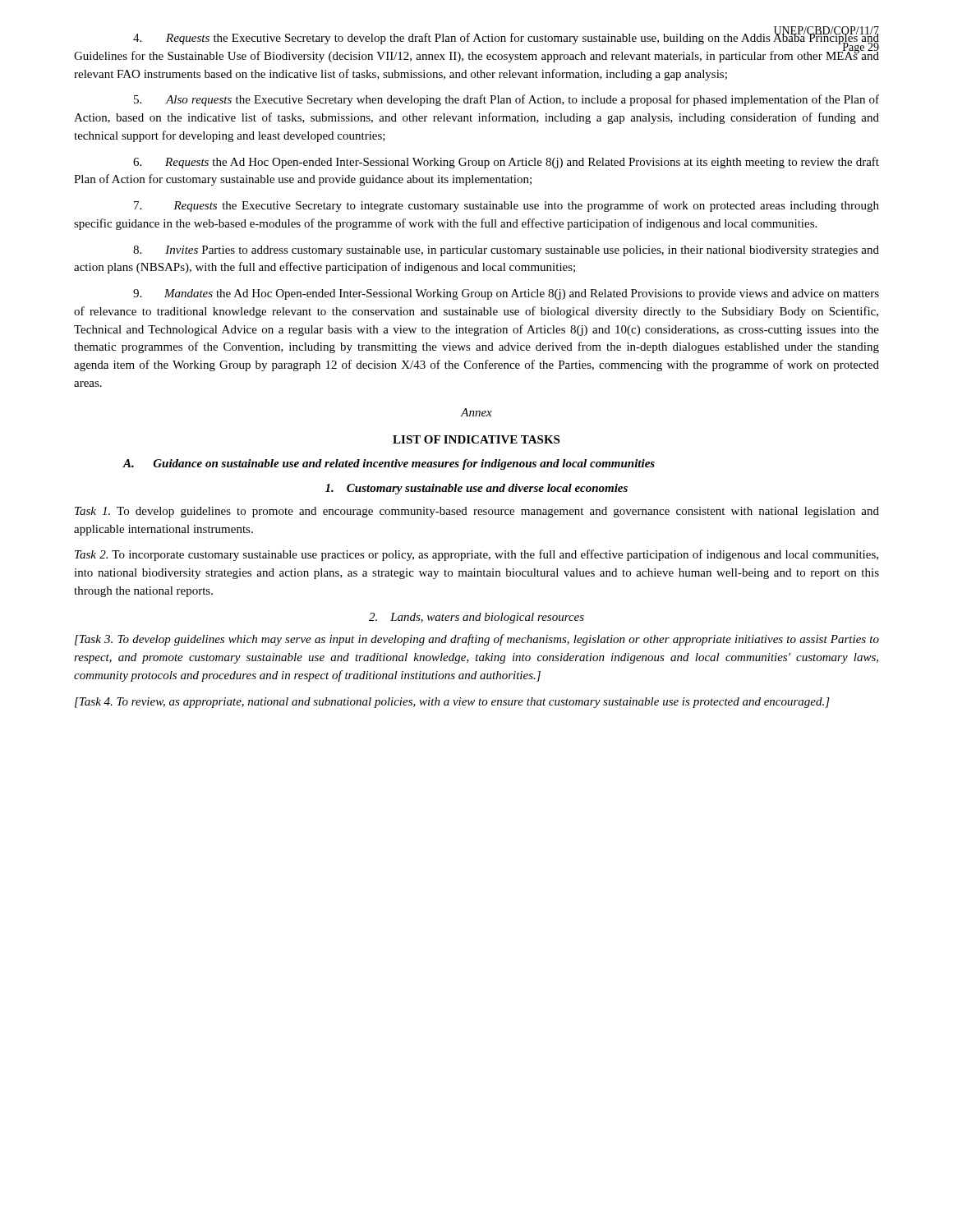Image resolution: width=953 pixels, height=1232 pixels.
Task: Click on the text block that says "Invites Parties to address customary sustainable use, in"
Action: pyautogui.click(x=476, y=259)
